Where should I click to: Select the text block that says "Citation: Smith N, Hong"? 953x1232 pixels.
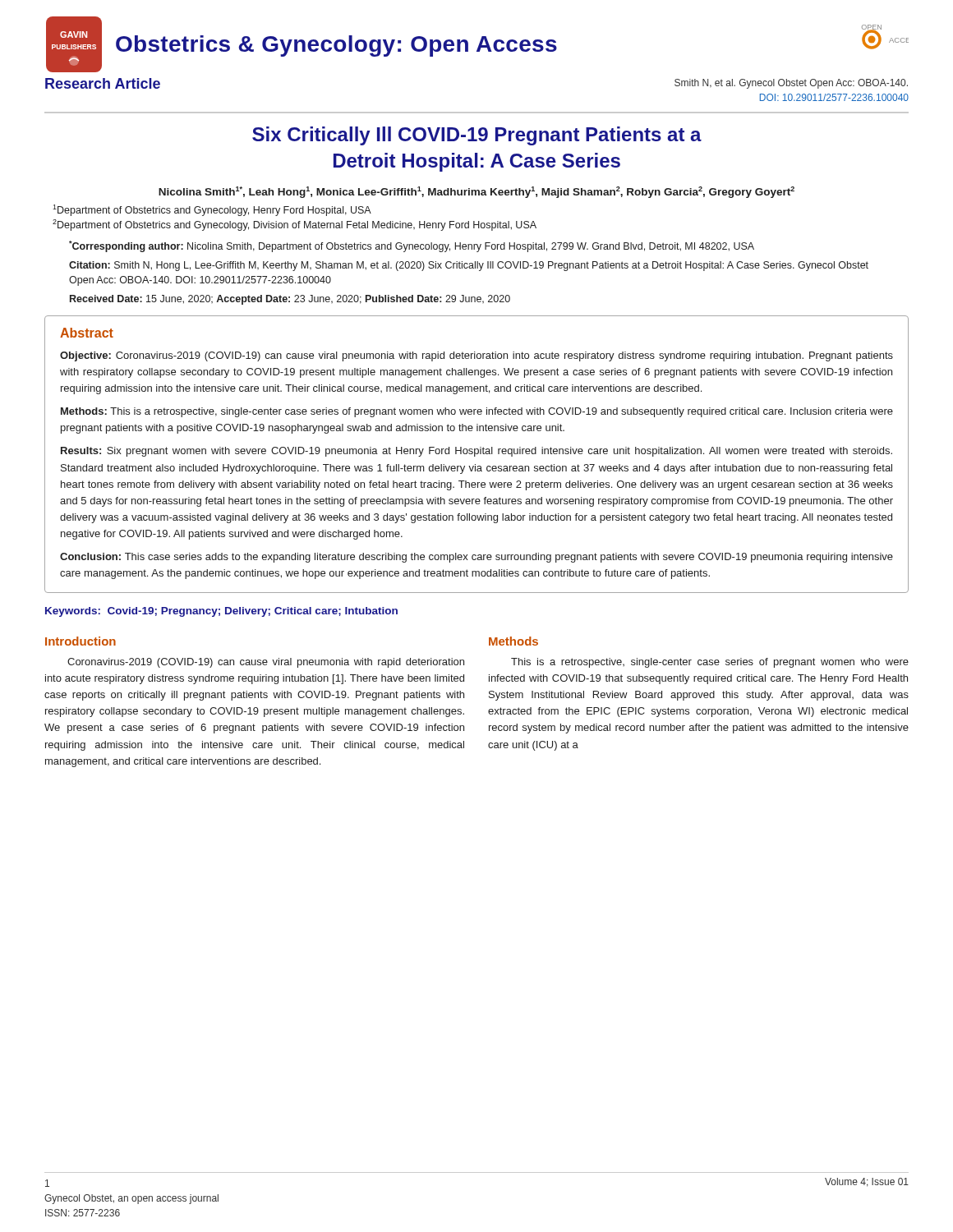tap(469, 273)
